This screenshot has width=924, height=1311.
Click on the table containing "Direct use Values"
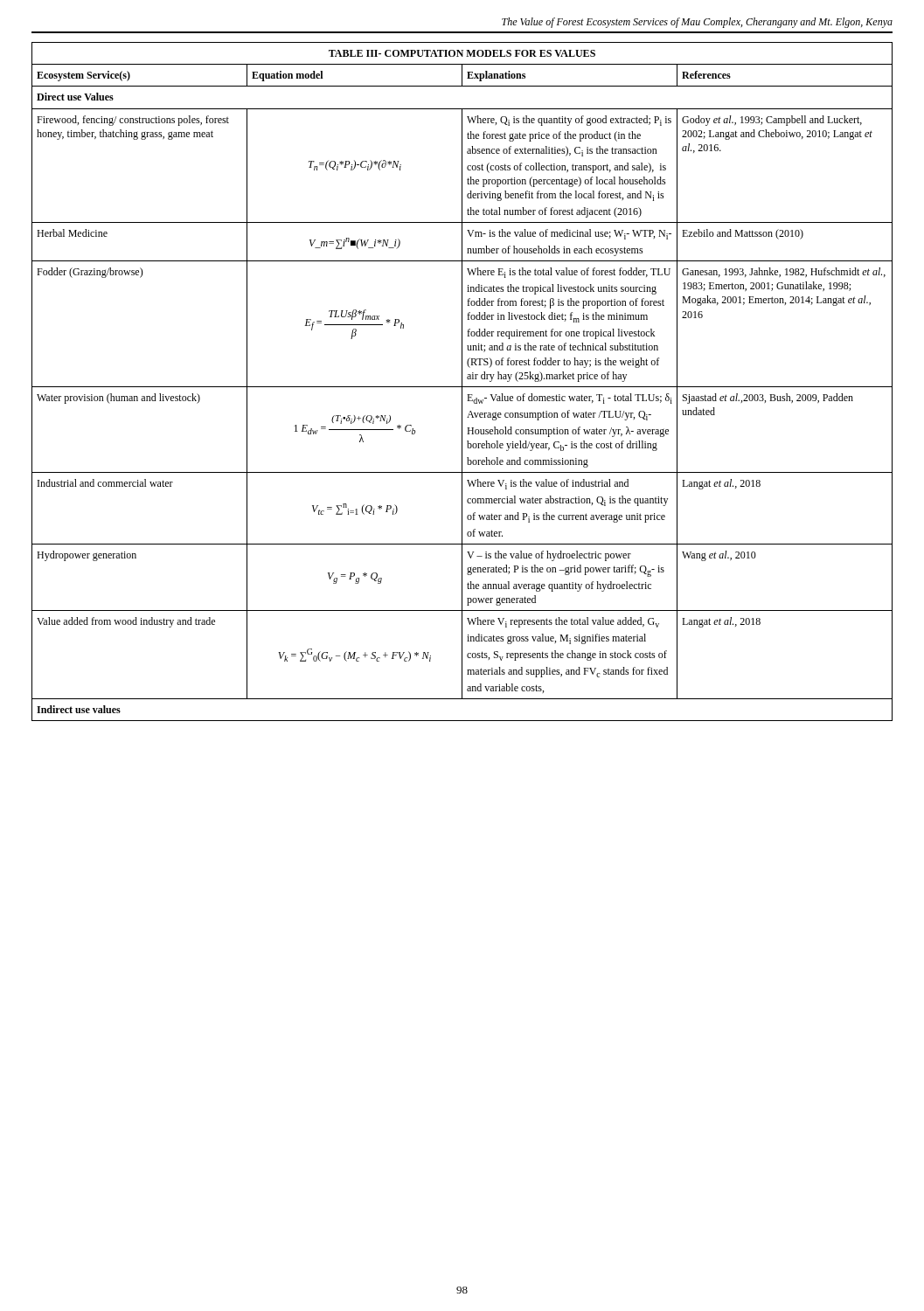click(462, 382)
